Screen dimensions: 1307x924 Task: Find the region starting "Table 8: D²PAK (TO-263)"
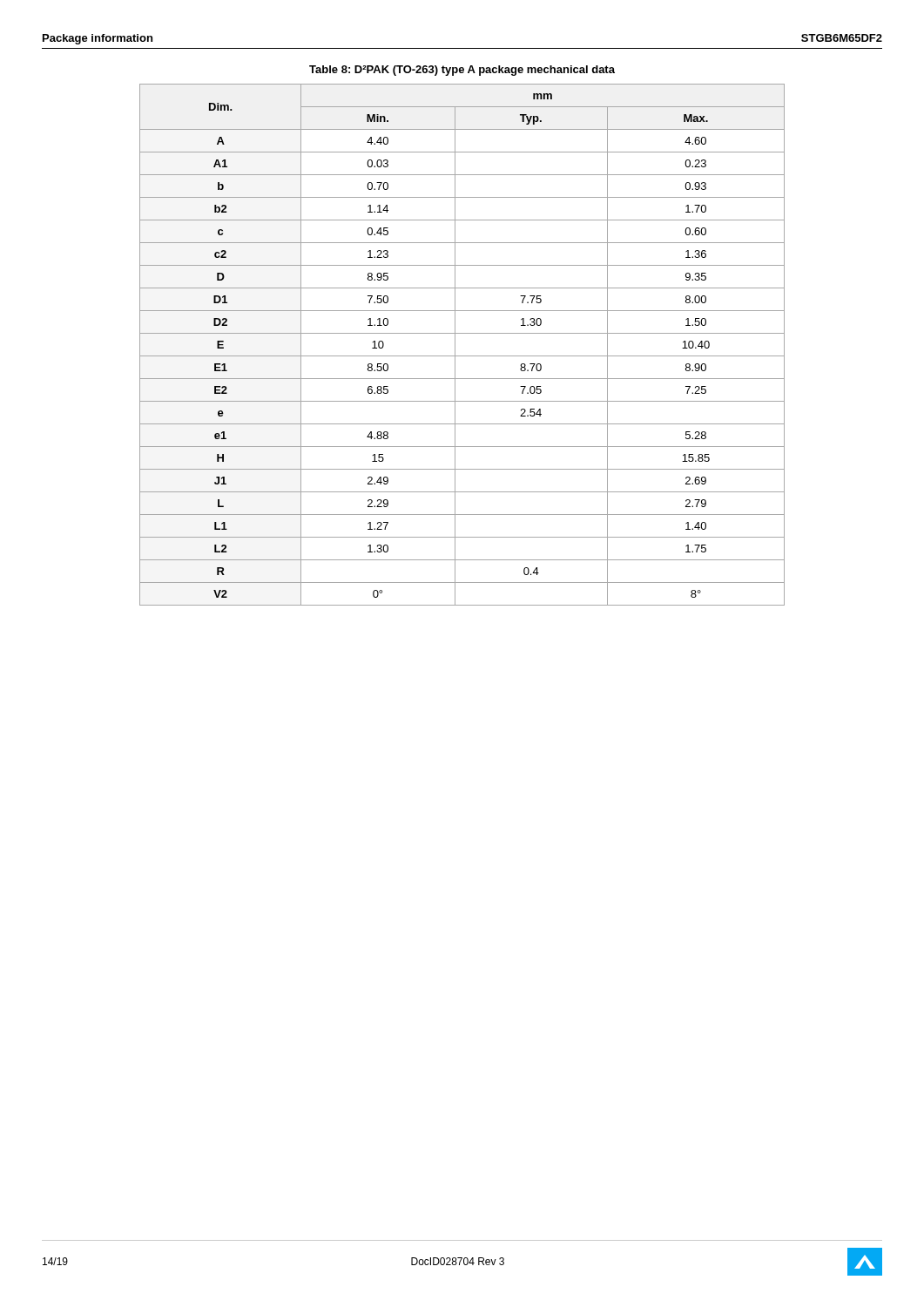point(462,69)
